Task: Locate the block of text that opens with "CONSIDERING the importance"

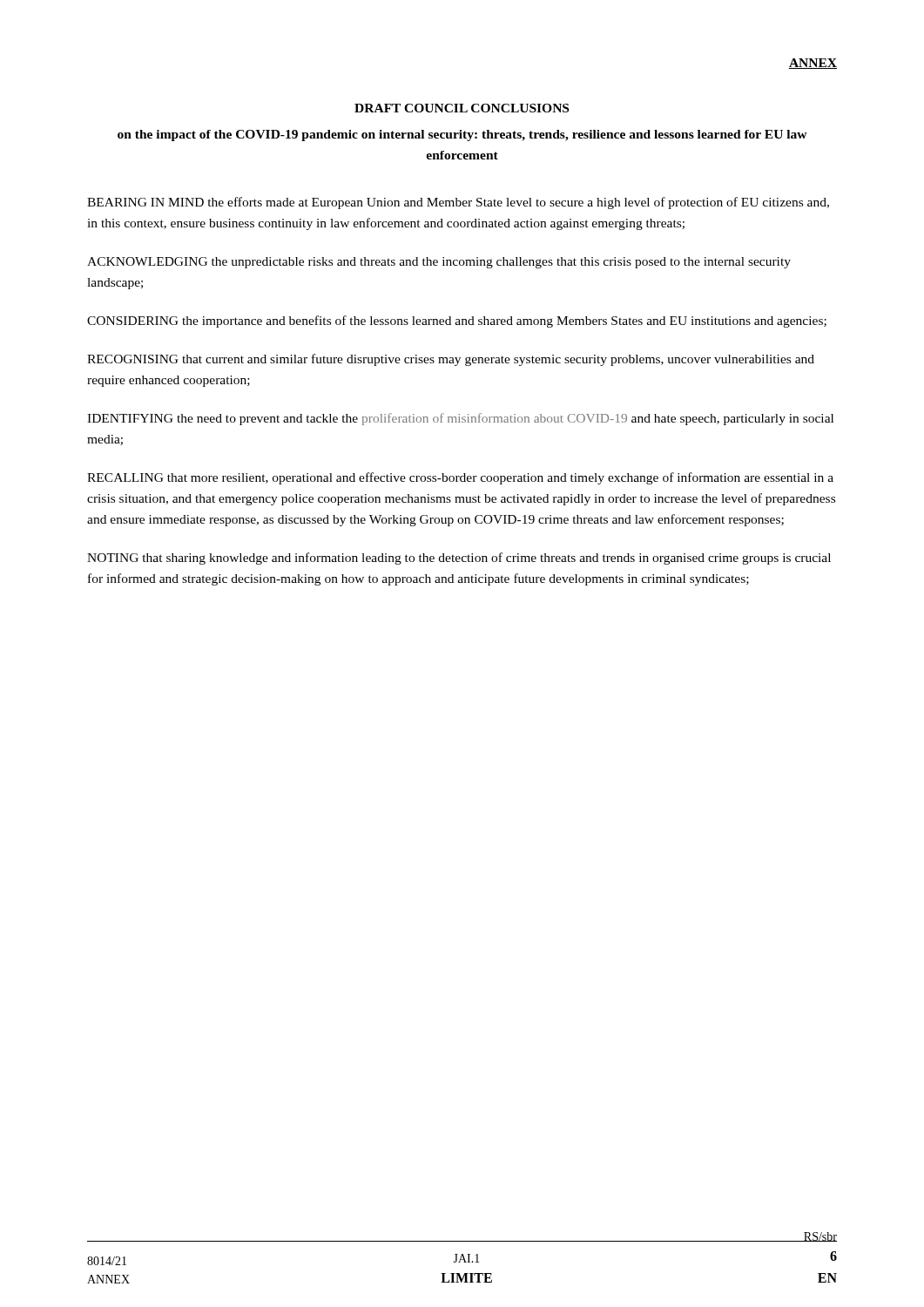Action: [457, 320]
